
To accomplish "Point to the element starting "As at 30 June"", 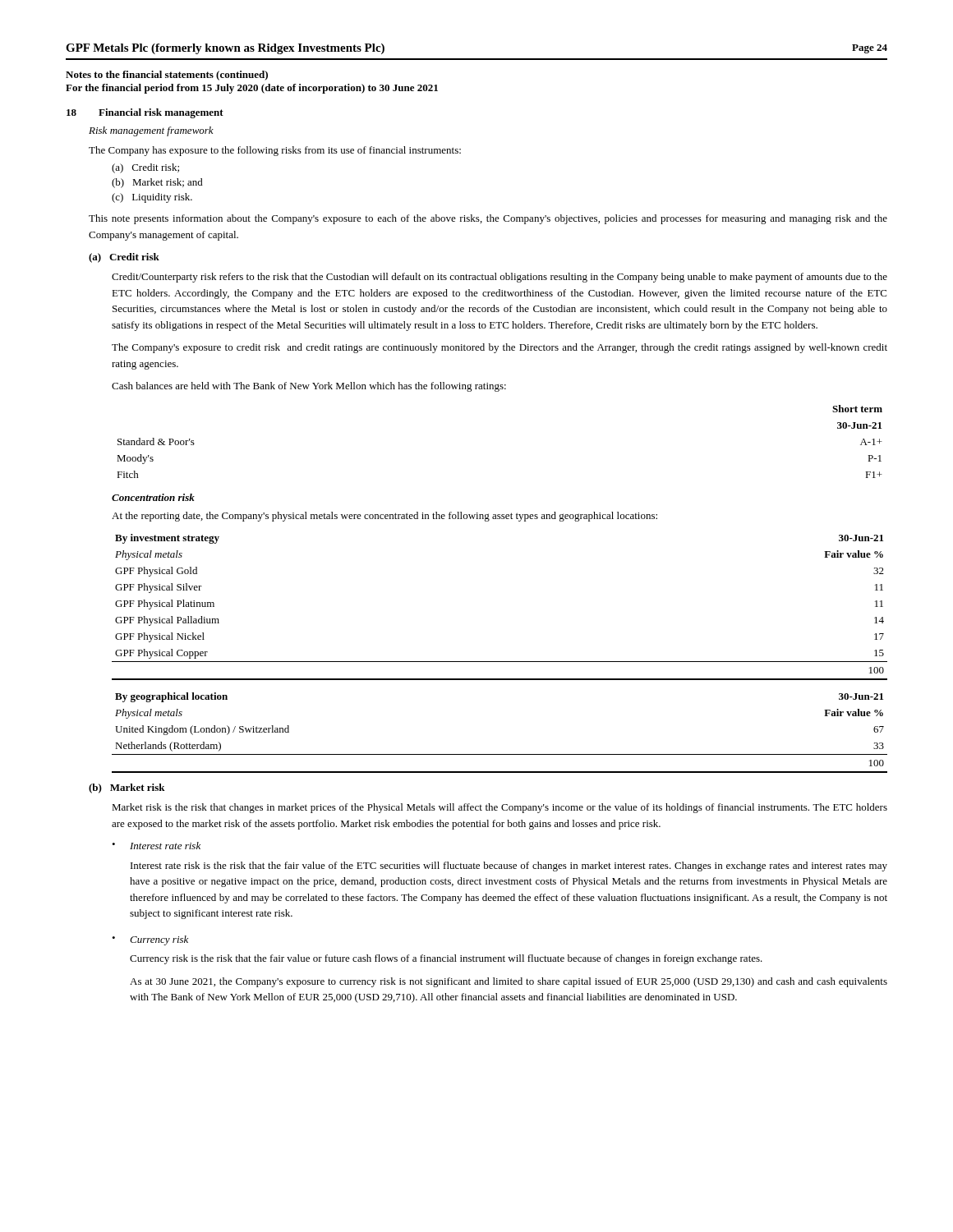I will pos(509,989).
